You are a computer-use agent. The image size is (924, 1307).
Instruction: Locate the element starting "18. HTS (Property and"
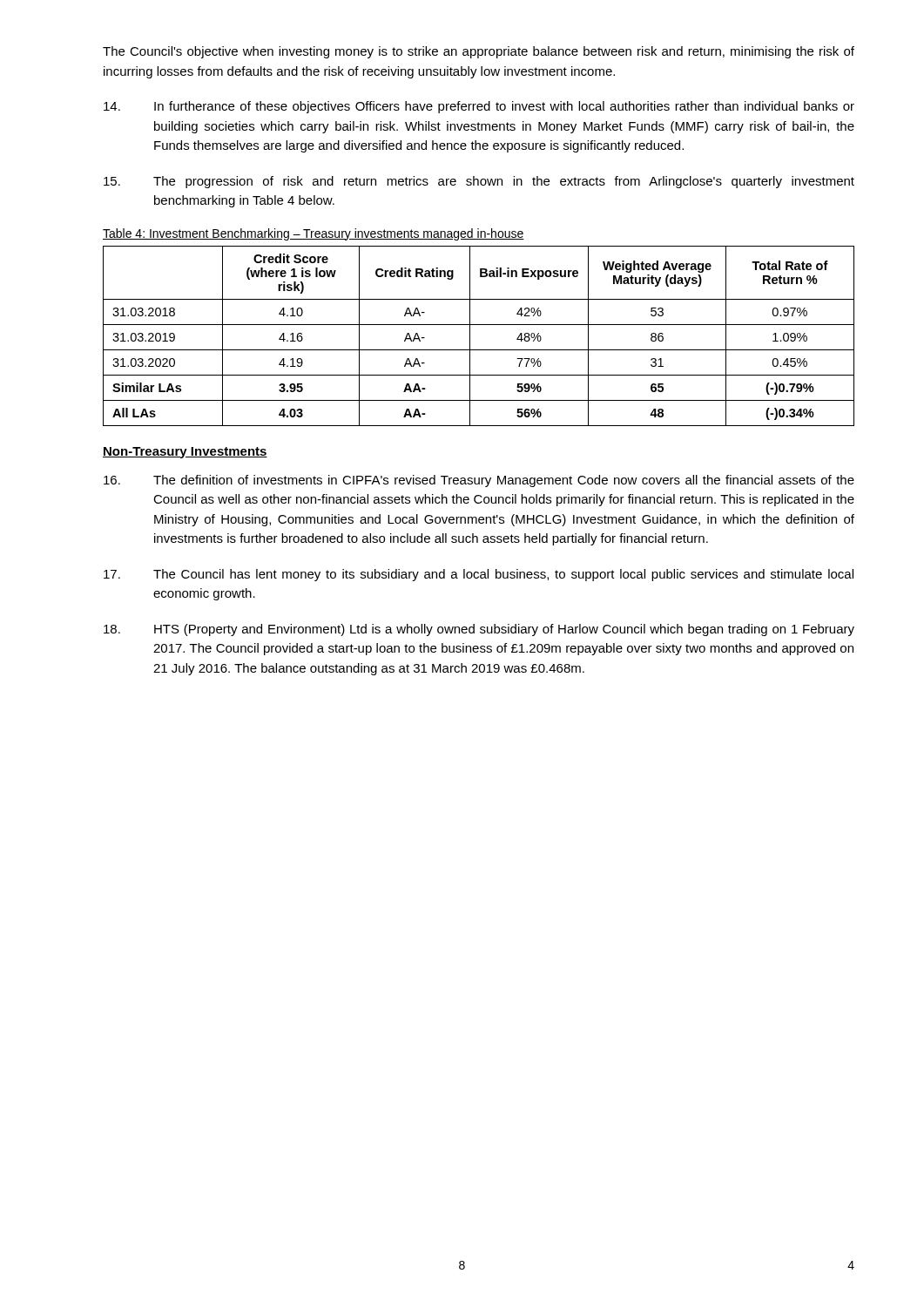coord(479,649)
